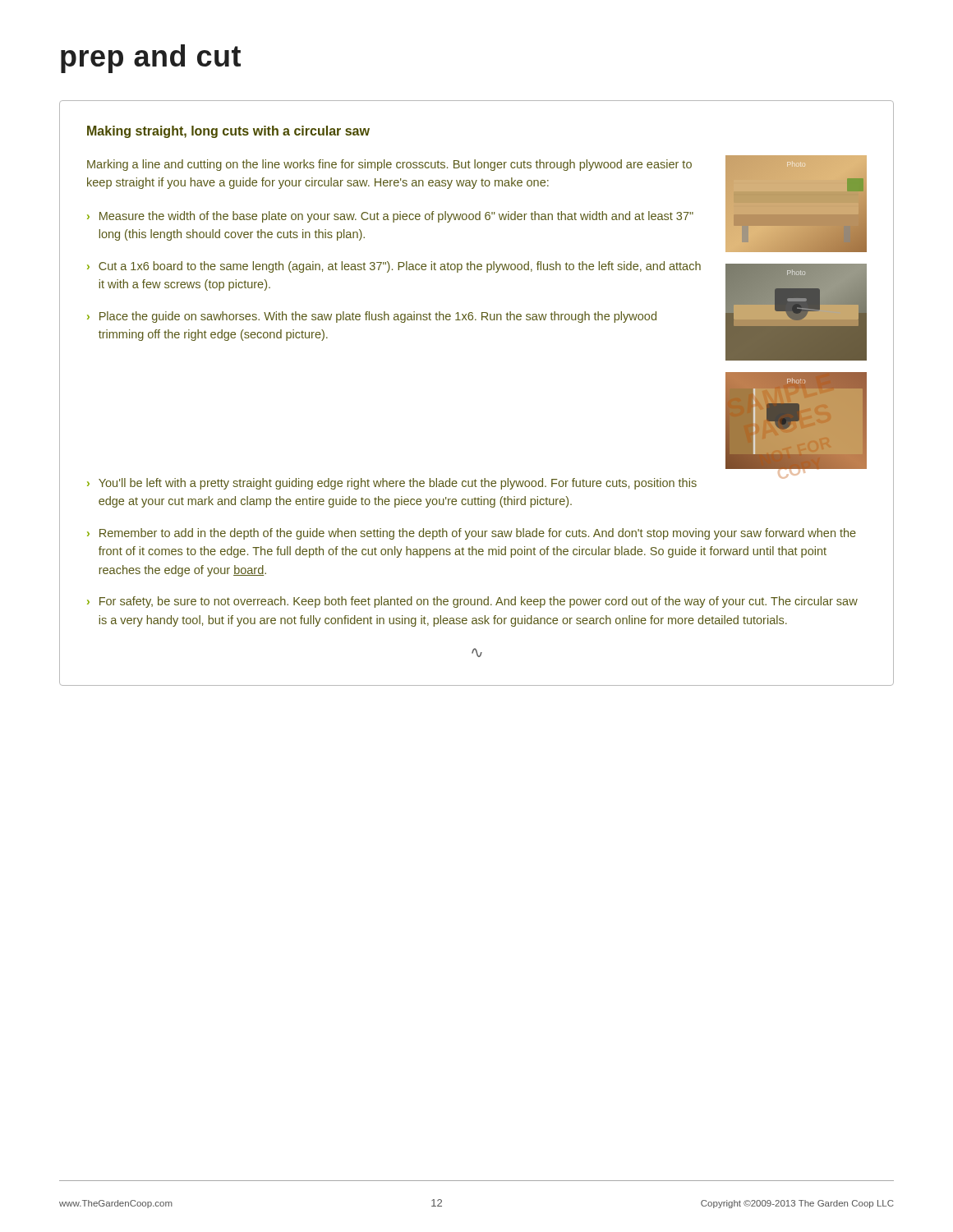This screenshot has width=953, height=1232.
Task: Point to the element starting "› Measure the"
Action: 394,225
